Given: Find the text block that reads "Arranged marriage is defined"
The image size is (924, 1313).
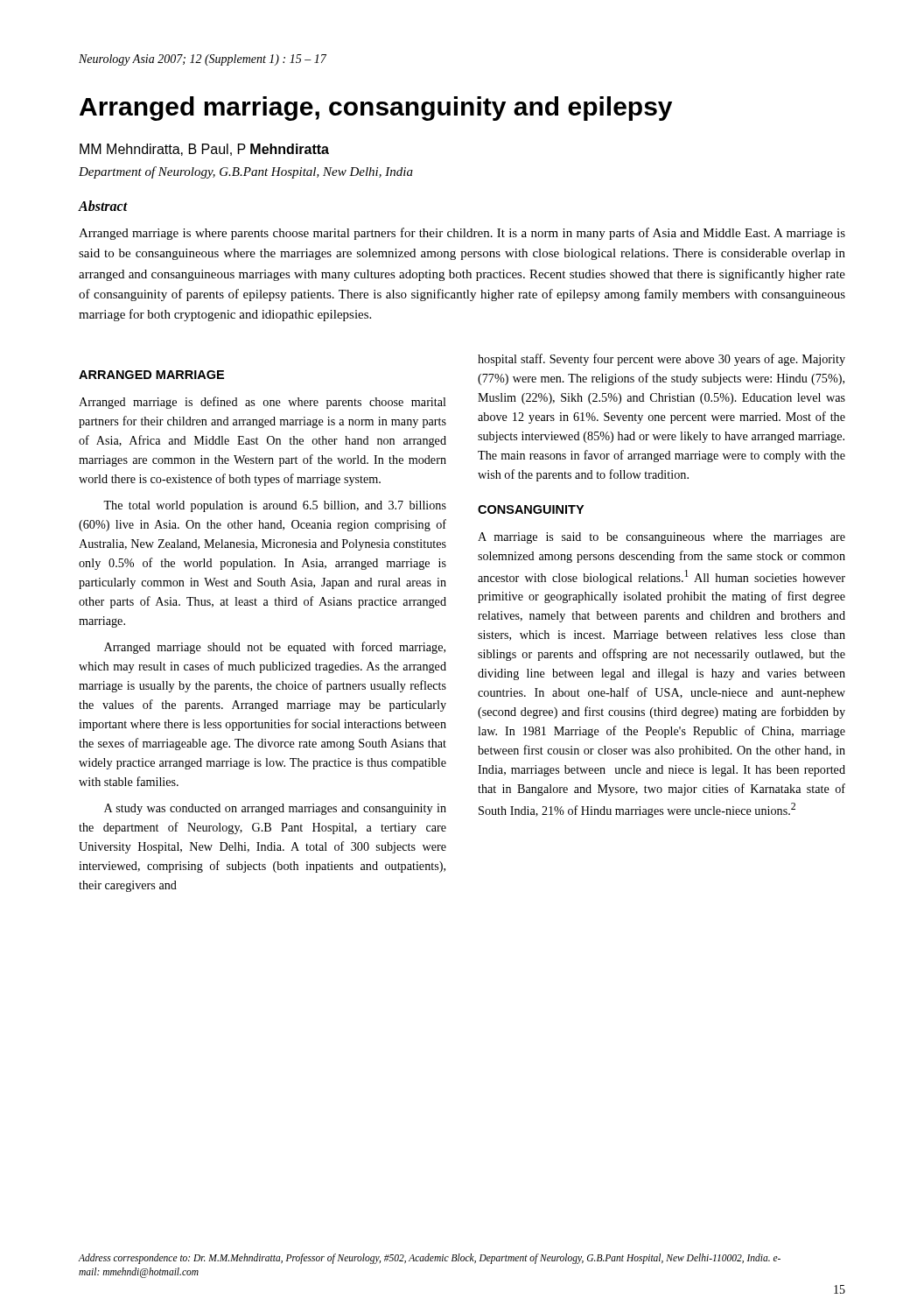Looking at the screenshot, I should [263, 643].
